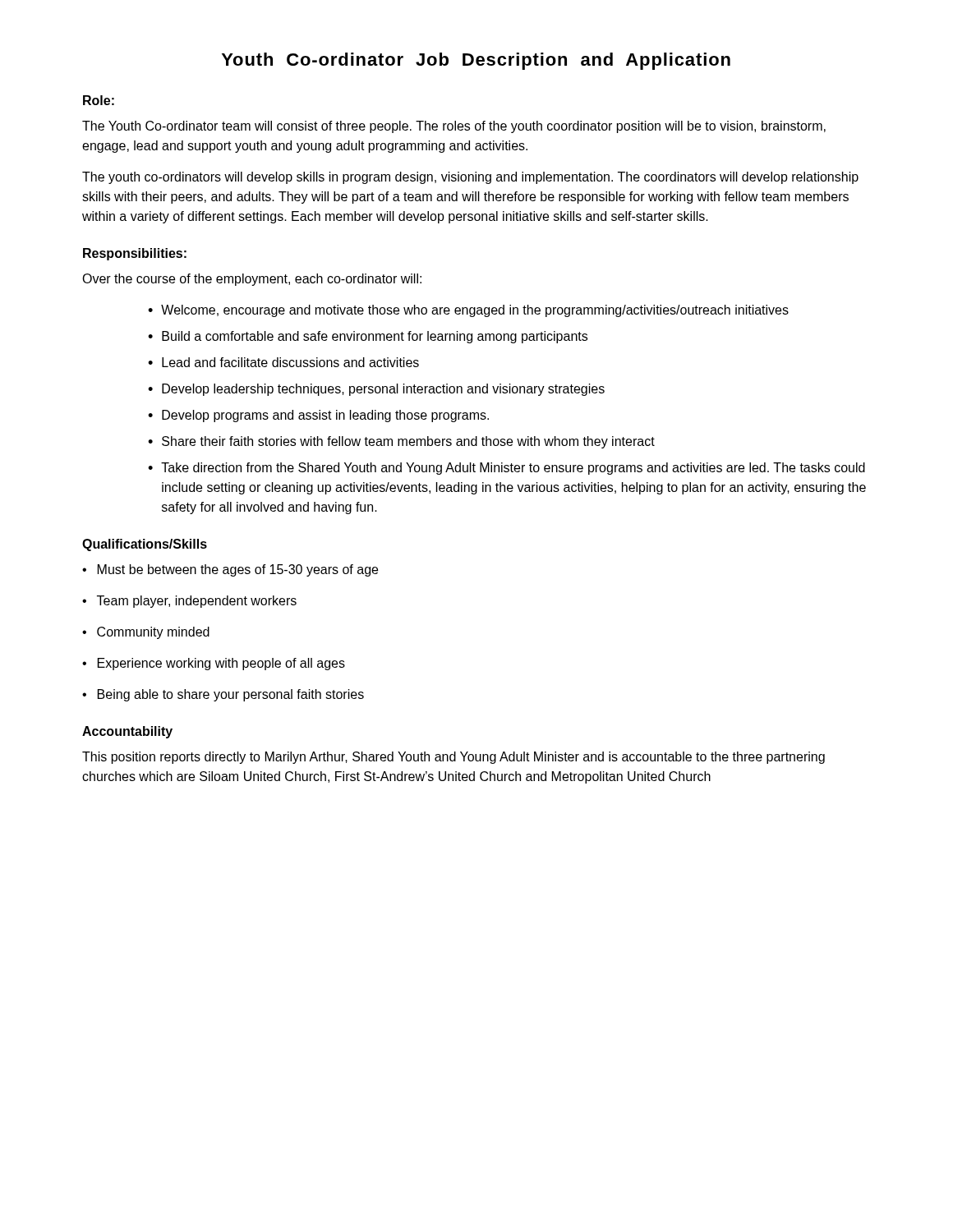Point to the text starting "•Lead and facilitate discussions and activities"

coord(284,363)
